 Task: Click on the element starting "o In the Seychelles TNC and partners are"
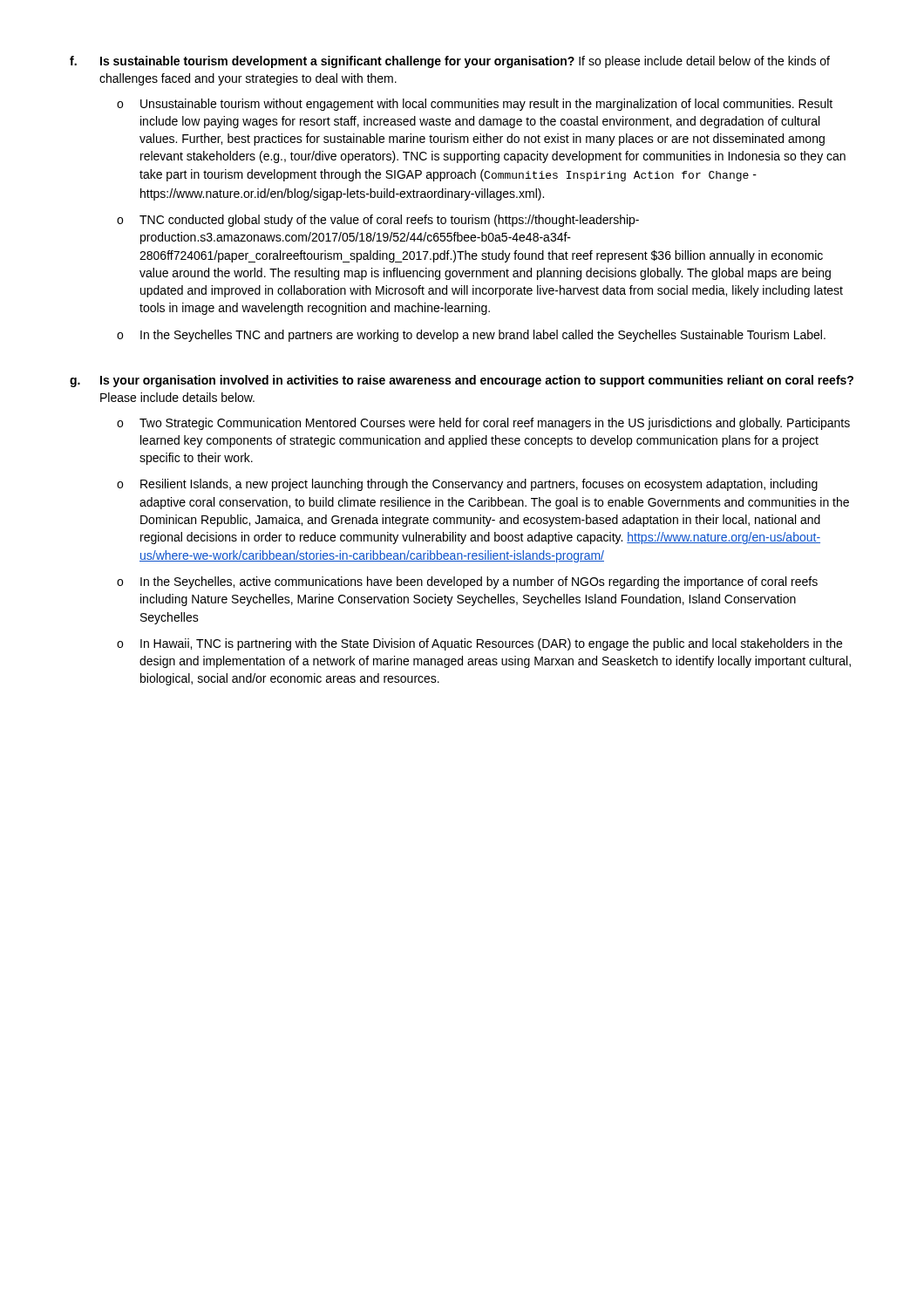(486, 335)
